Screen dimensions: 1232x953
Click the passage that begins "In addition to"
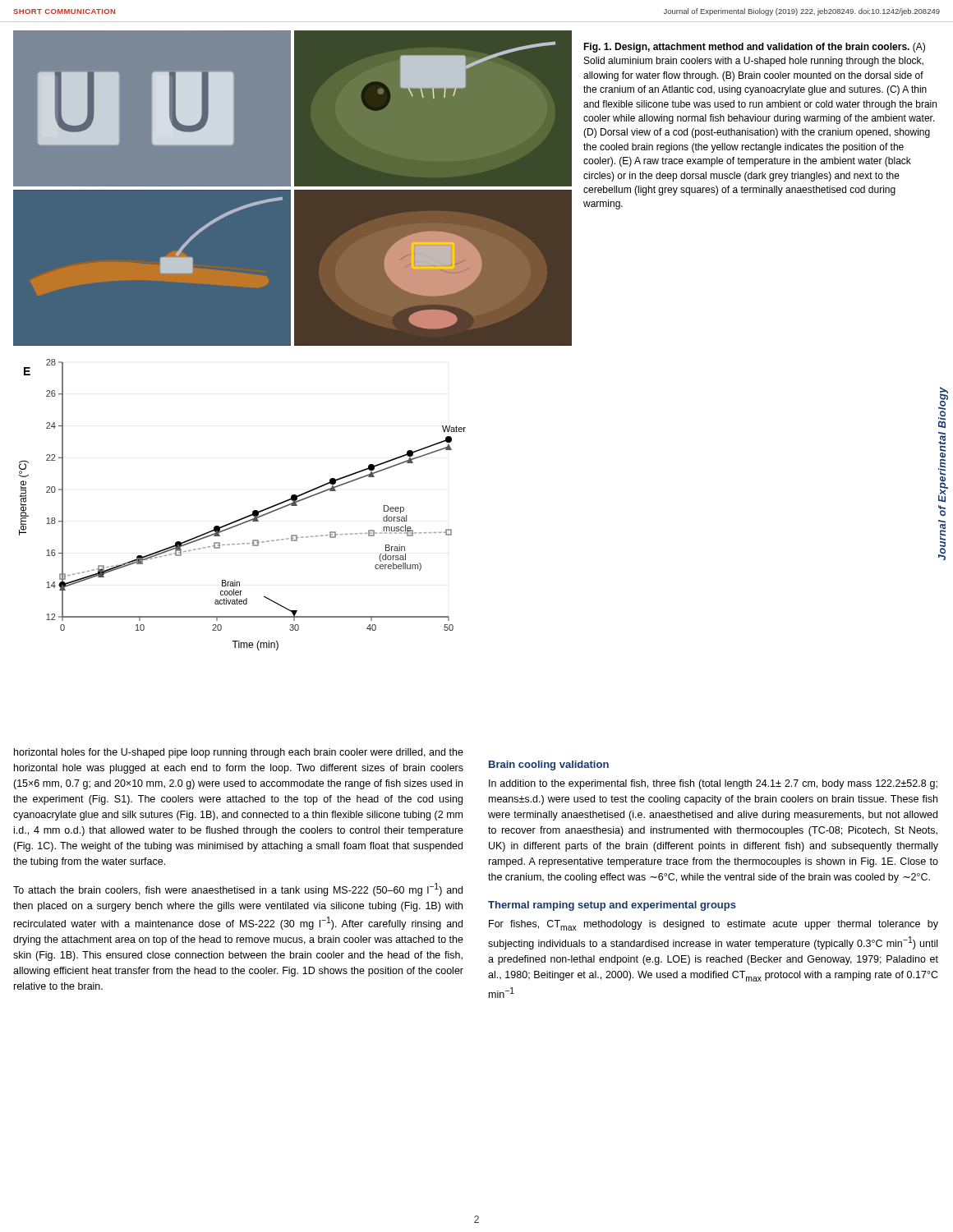click(x=713, y=830)
